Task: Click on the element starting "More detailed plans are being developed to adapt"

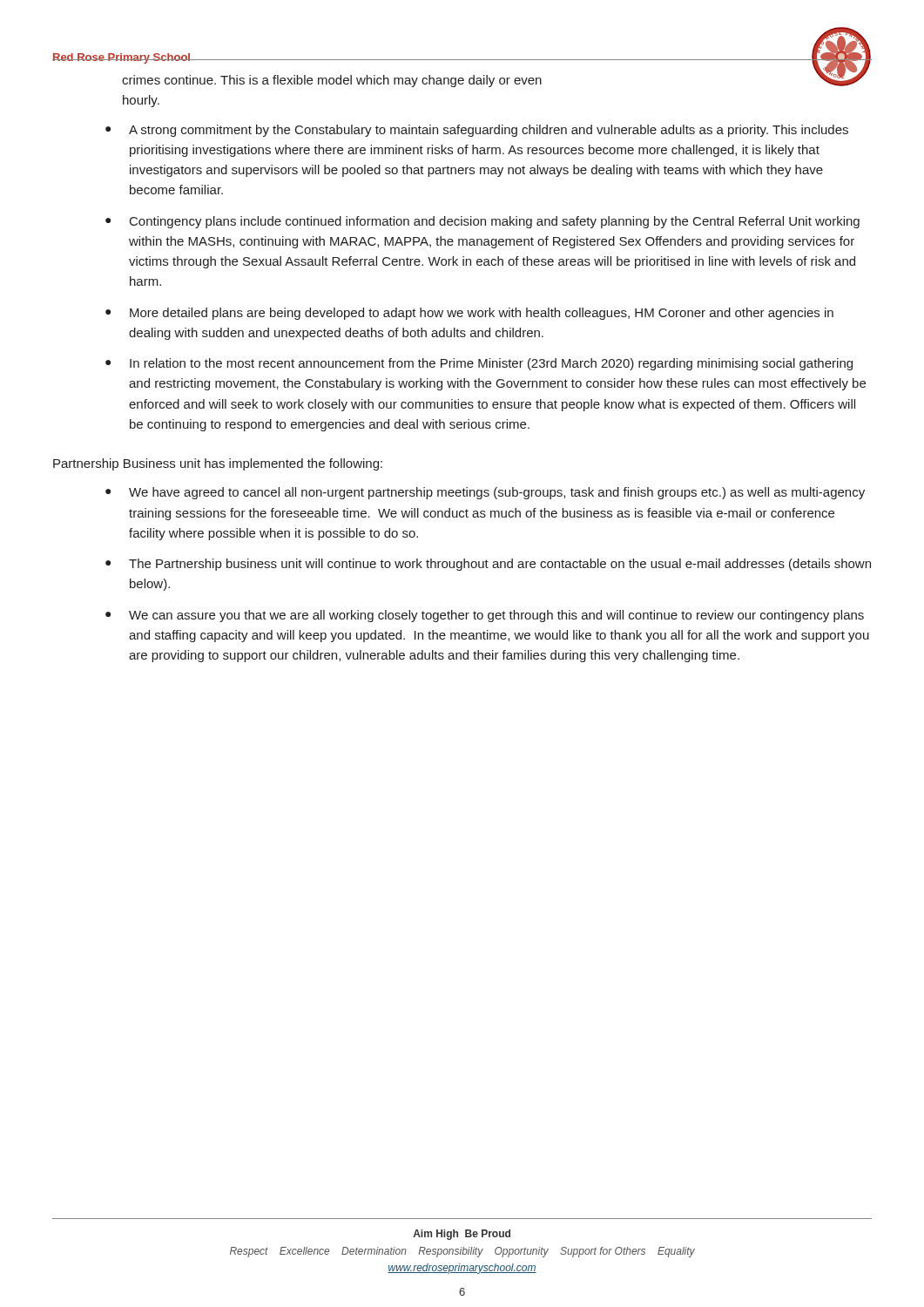Action: click(481, 322)
